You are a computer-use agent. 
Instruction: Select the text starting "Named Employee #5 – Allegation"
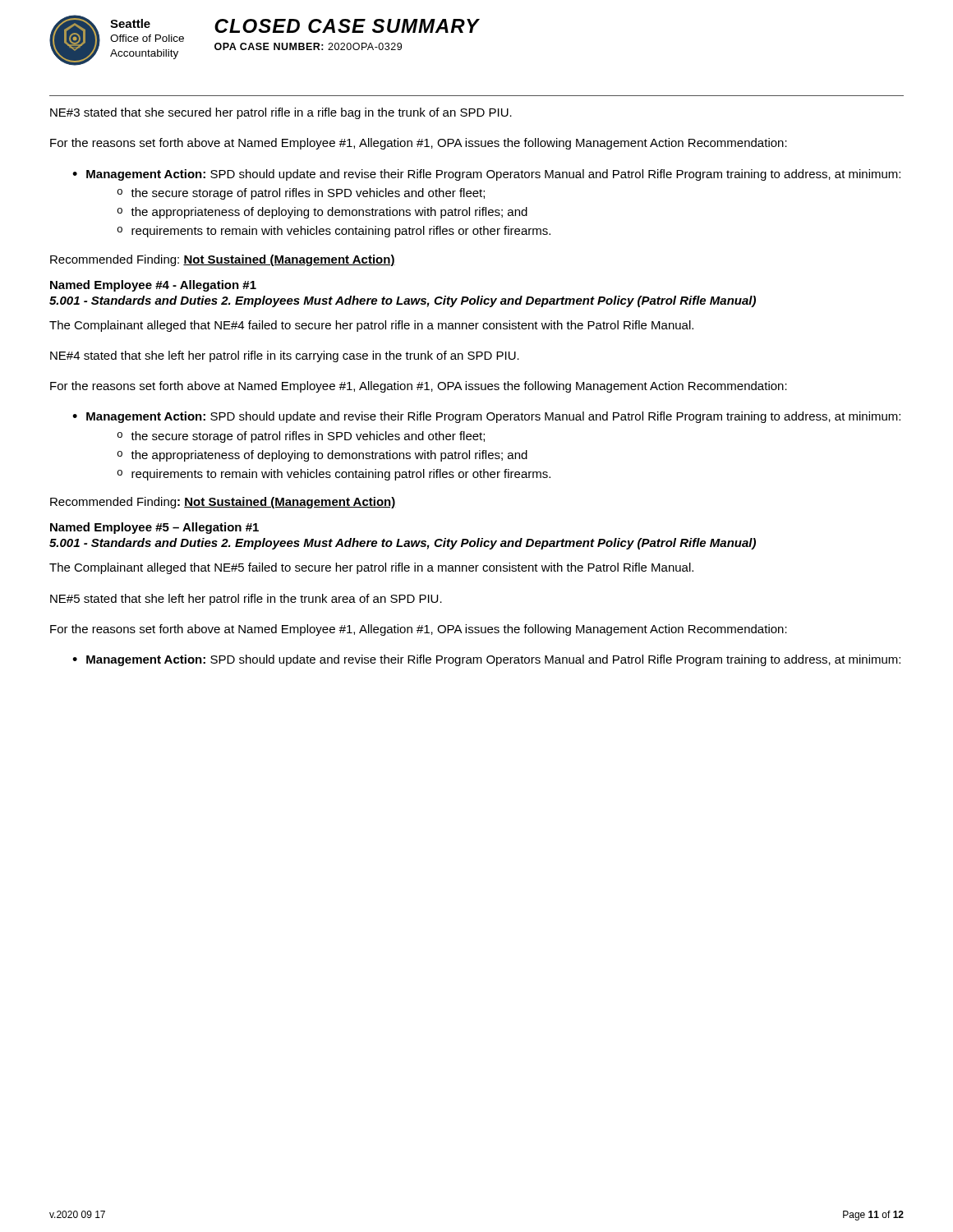coord(476,535)
